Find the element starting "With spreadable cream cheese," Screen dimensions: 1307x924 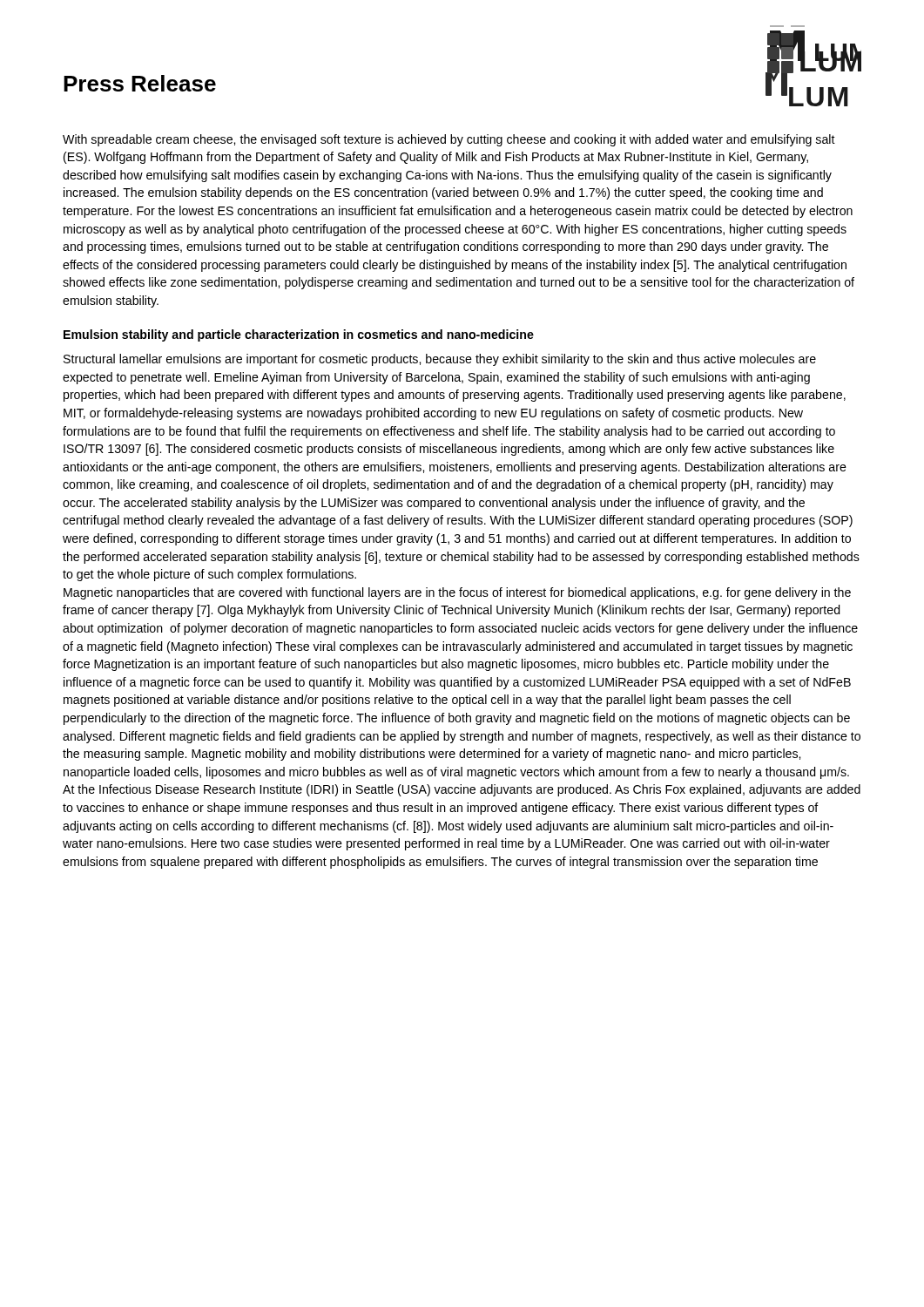coord(462,220)
